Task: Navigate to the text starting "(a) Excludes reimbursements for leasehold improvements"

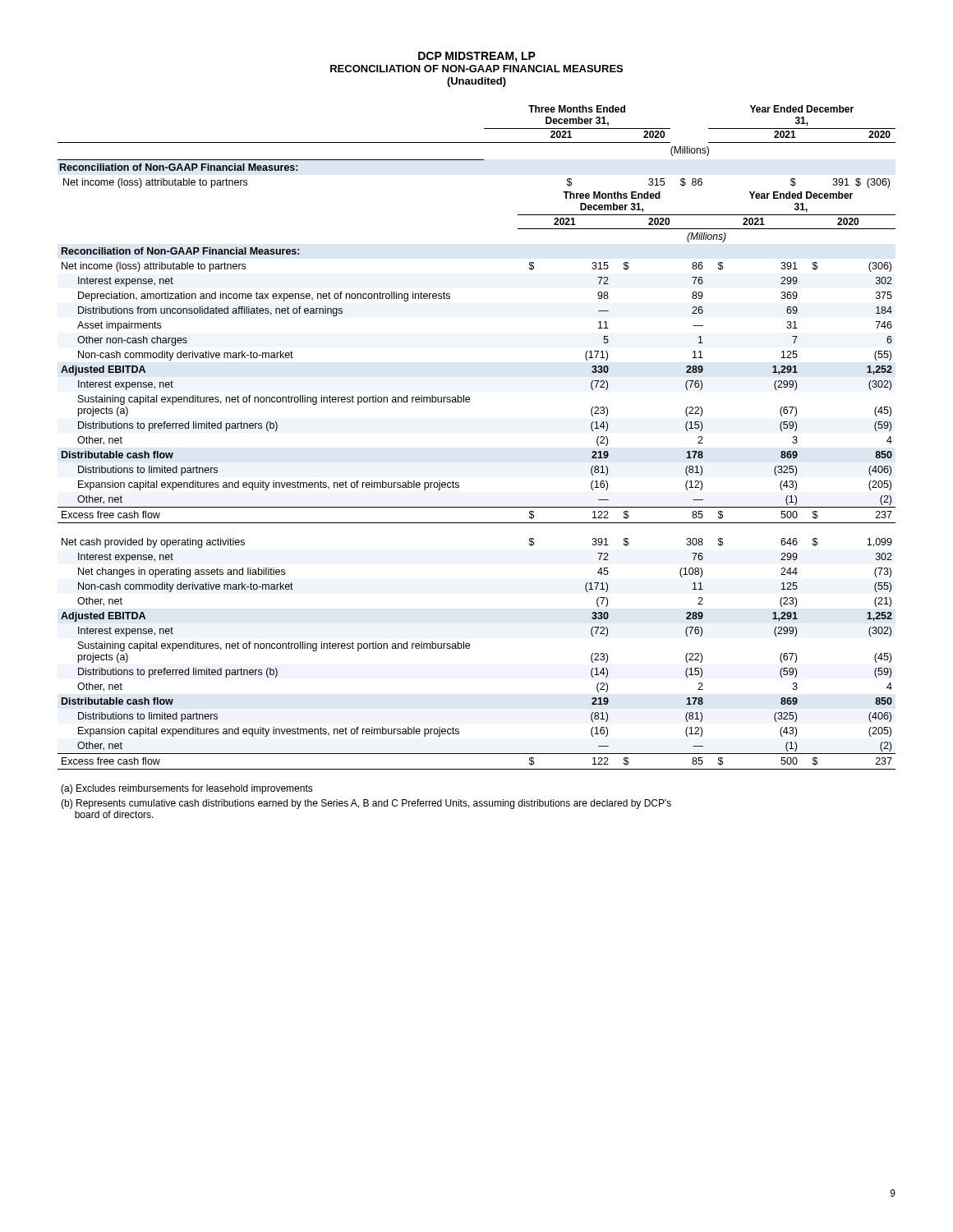Action: (187, 788)
